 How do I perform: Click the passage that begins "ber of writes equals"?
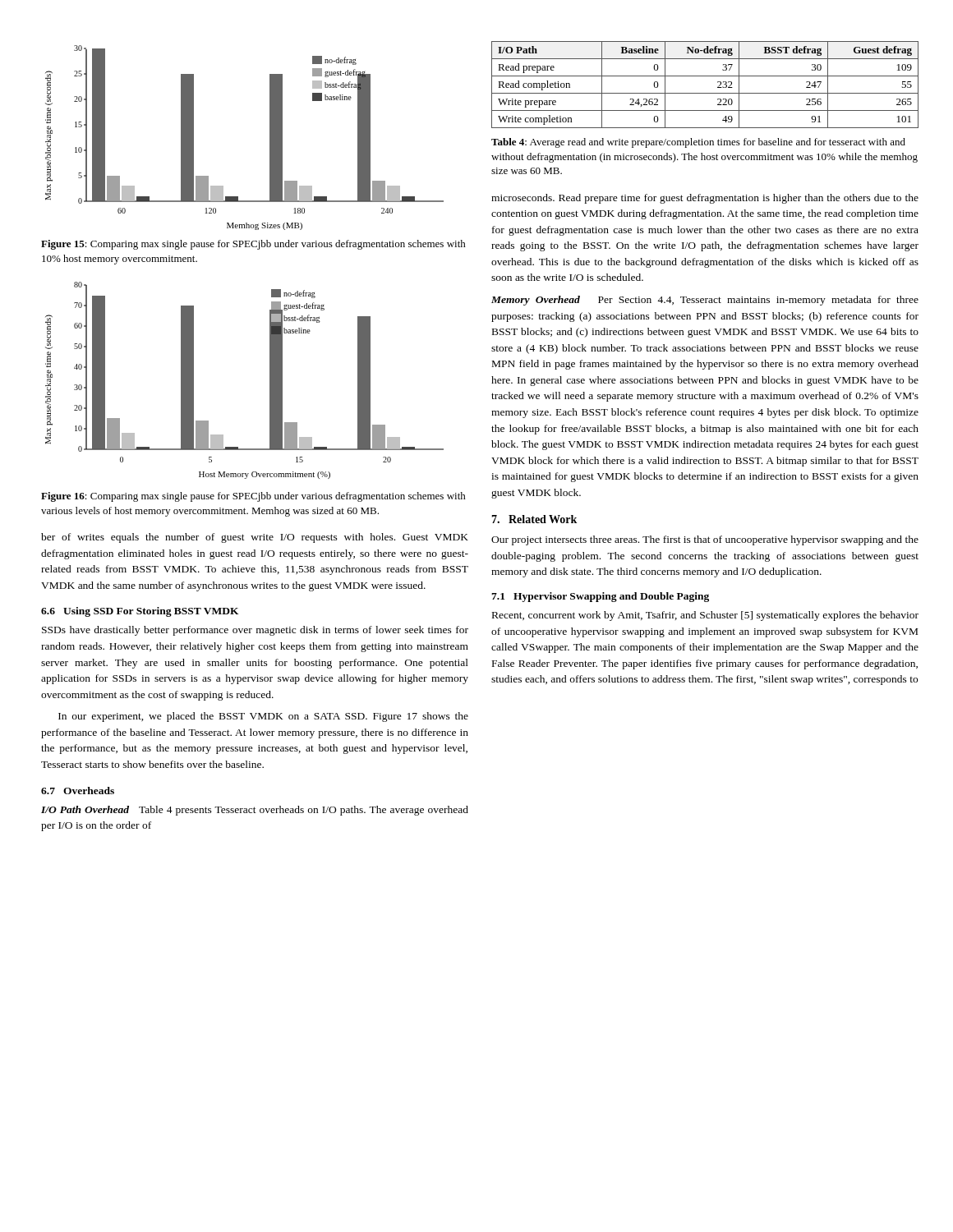(x=255, y=561)
